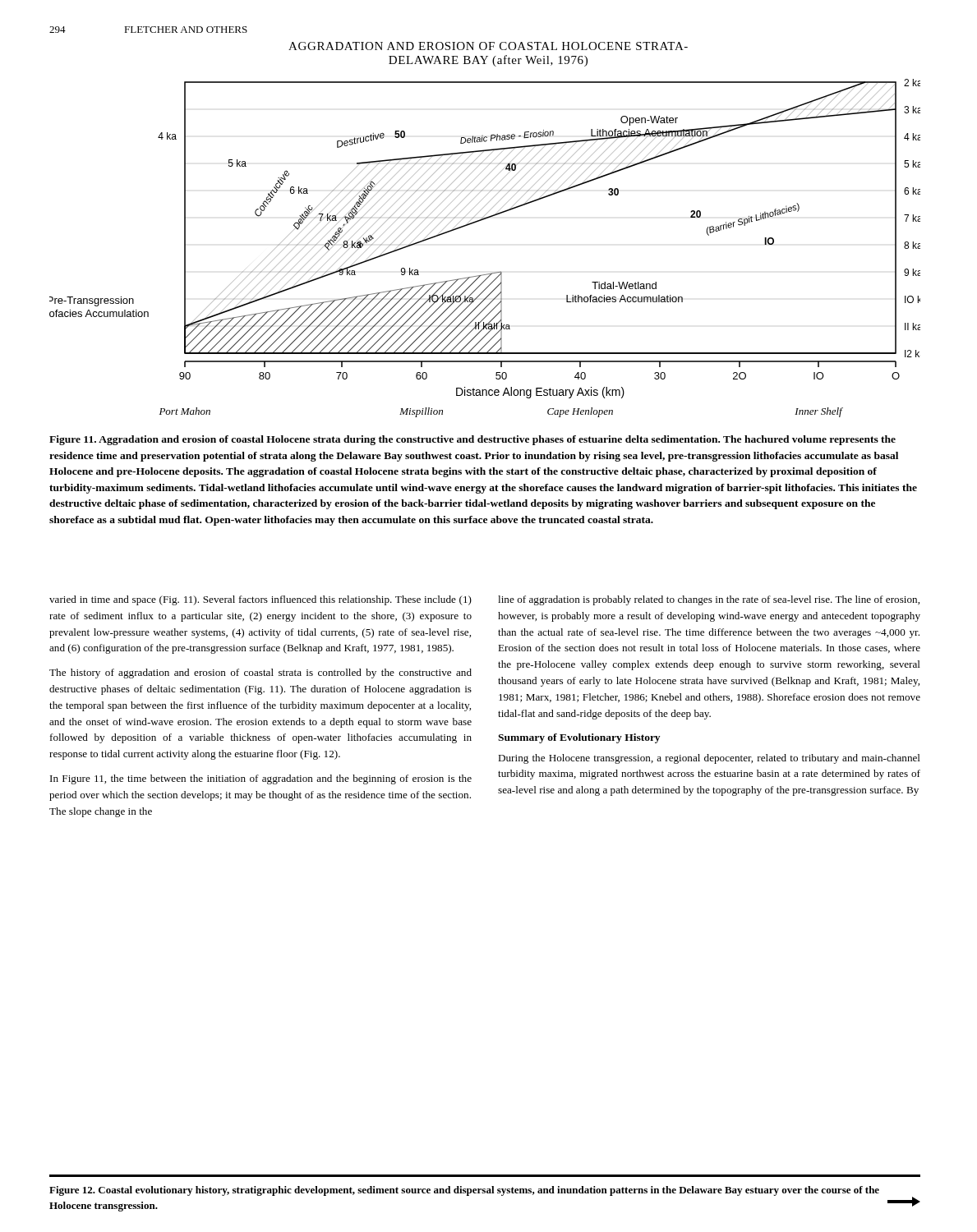This screenshot has height=1232, width=977.
Task: Find the region starting "AGGRADATION AND EROSION OF COASTAL HOLOCENE STRATA- DELAWARE"
Action: [x=488, y=53]
